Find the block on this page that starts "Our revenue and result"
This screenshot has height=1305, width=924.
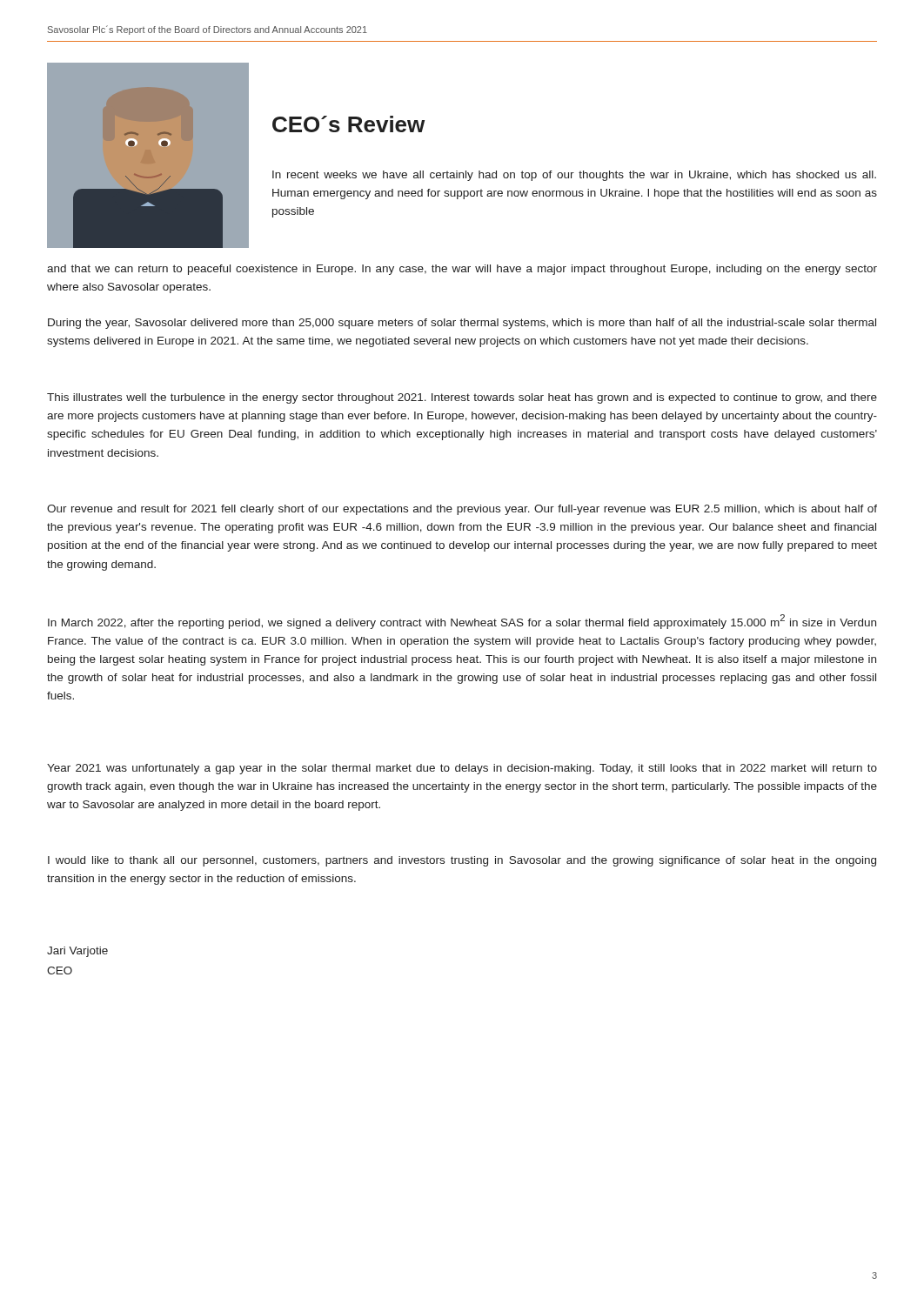click(x=462, y=536)
